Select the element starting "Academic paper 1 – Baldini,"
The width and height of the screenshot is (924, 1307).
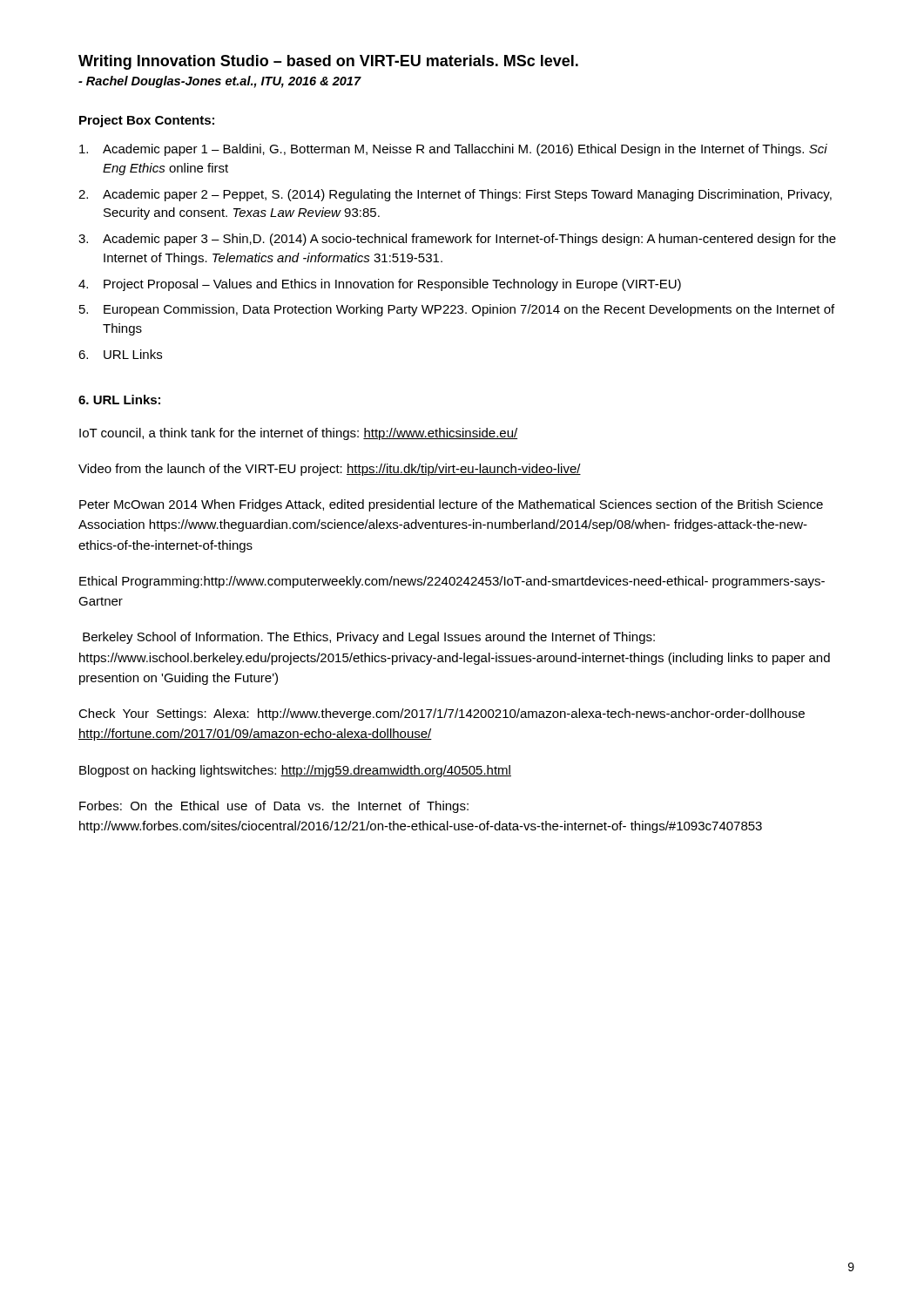(462, 158)
